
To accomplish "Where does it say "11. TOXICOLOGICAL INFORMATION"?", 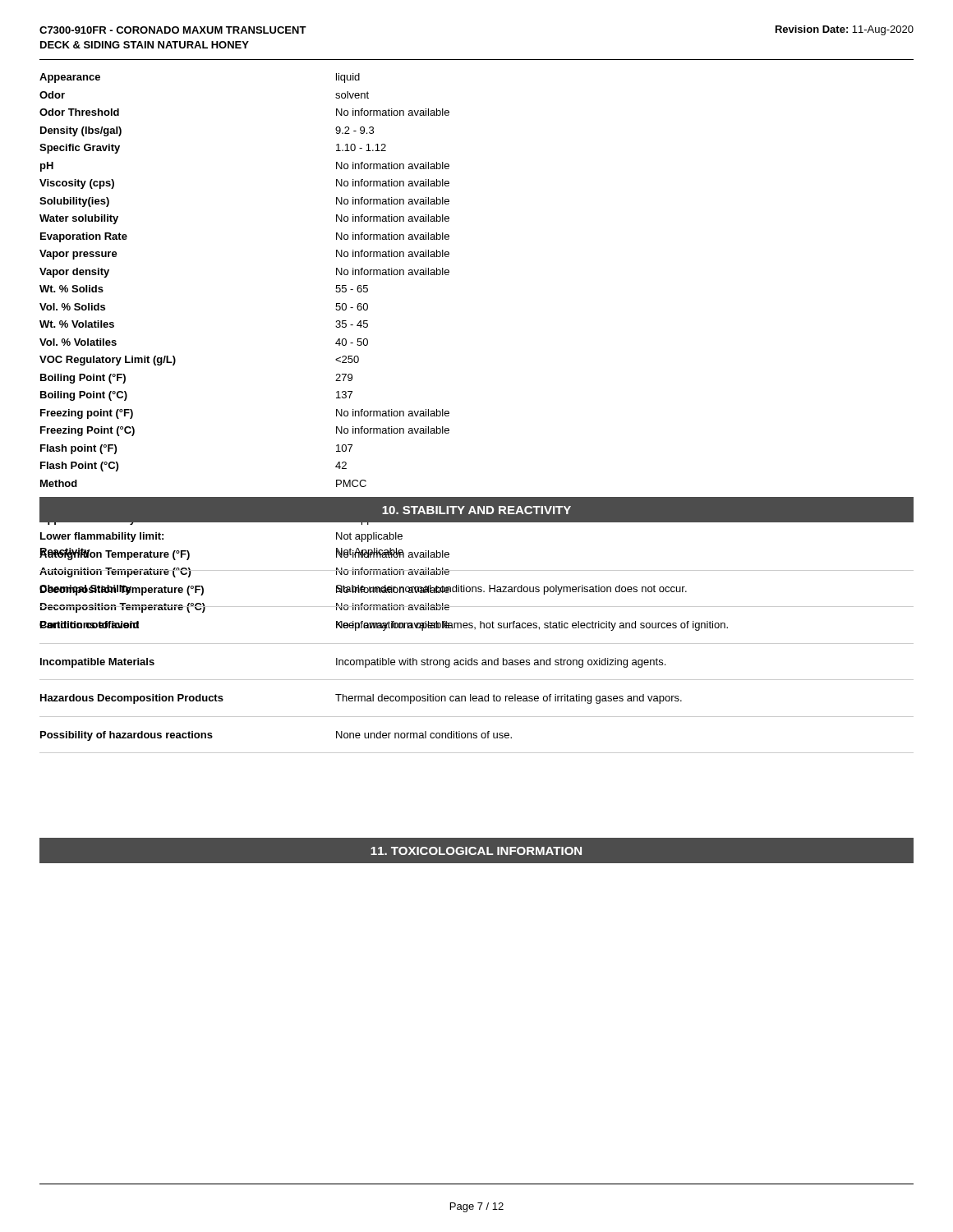I will 476,851.
